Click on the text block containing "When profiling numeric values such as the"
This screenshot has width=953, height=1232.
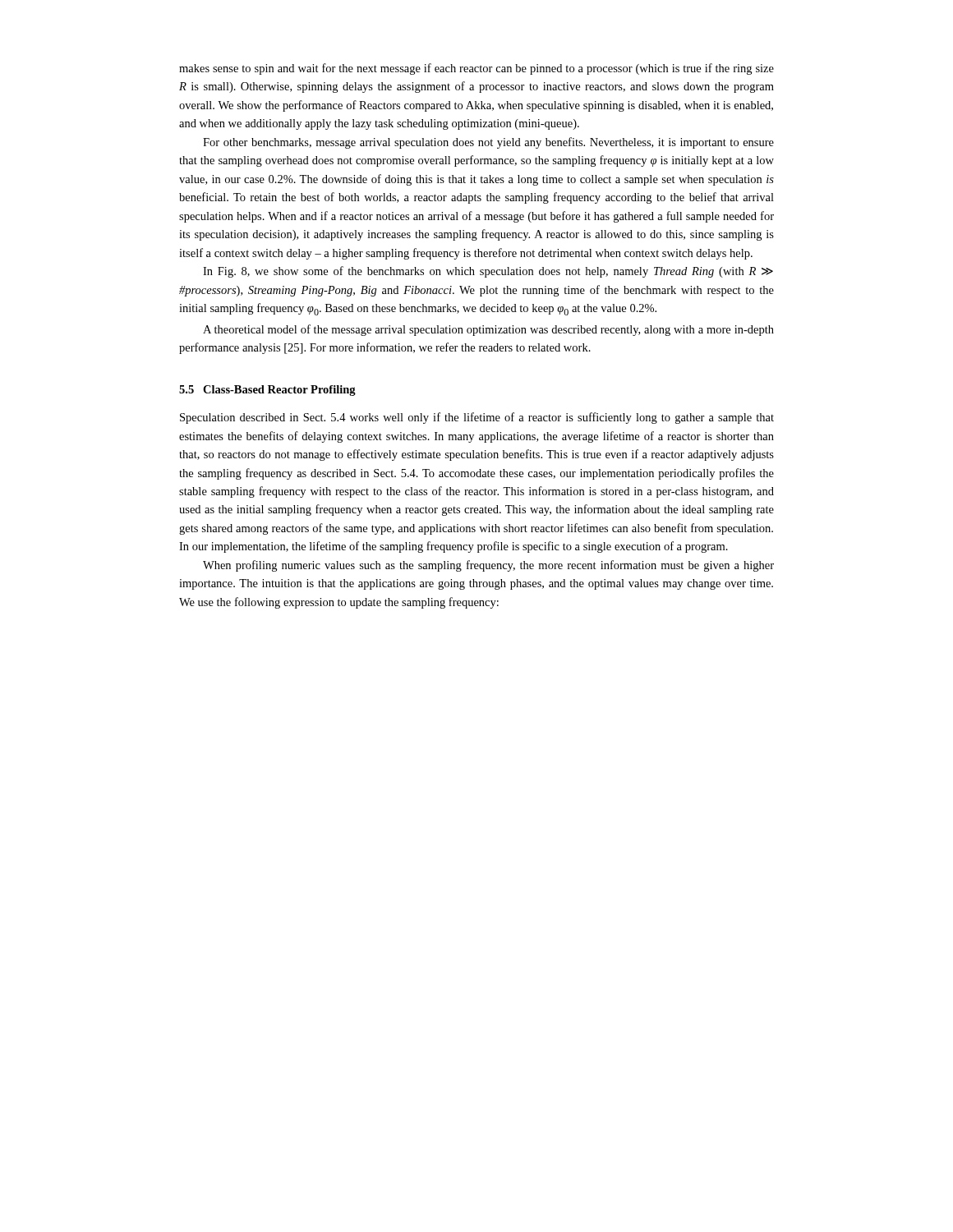pyautogui.click(x=476, y=584)
